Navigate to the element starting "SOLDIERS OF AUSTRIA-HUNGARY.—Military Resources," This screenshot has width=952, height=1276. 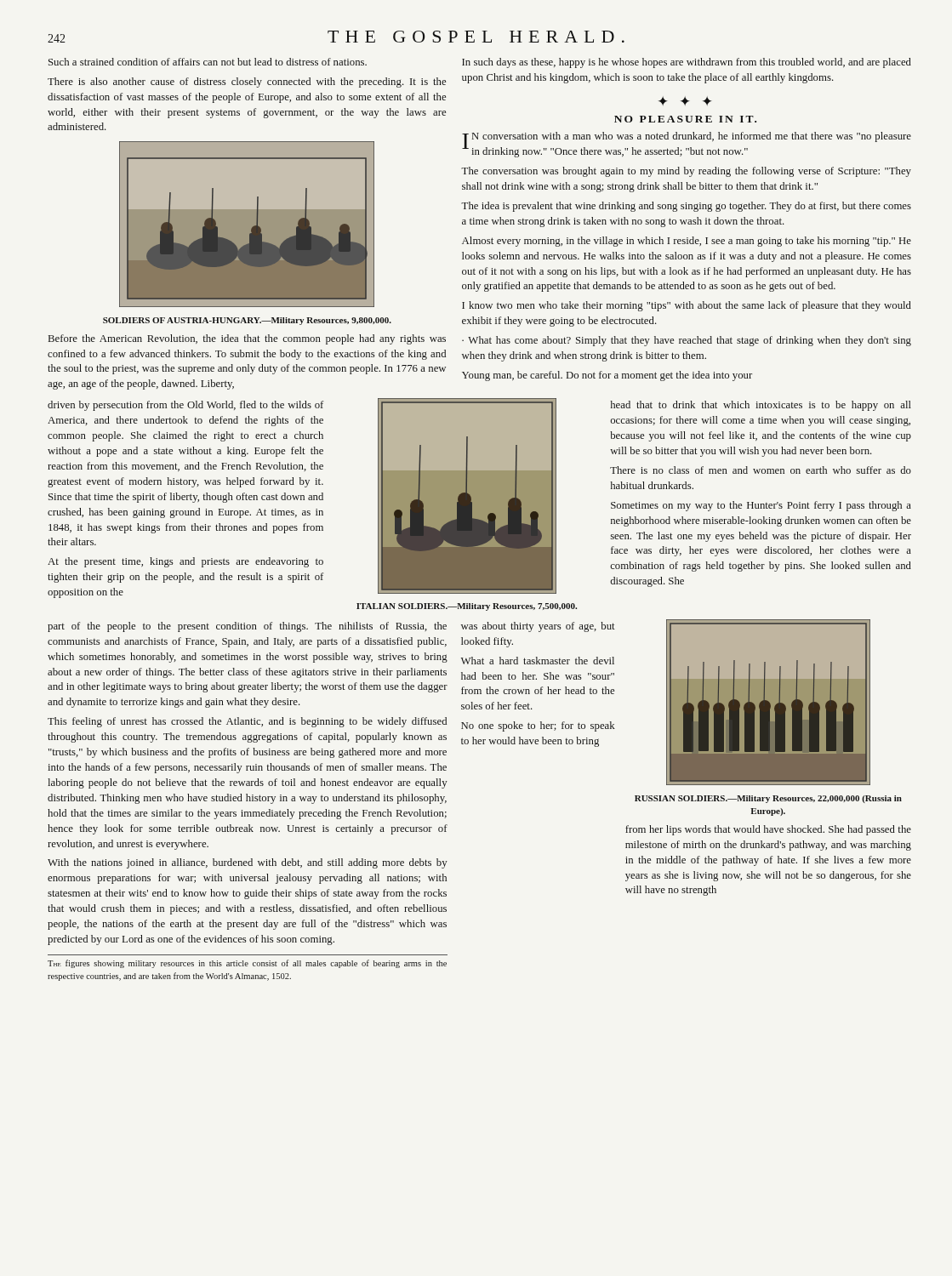tap(247, 320)
